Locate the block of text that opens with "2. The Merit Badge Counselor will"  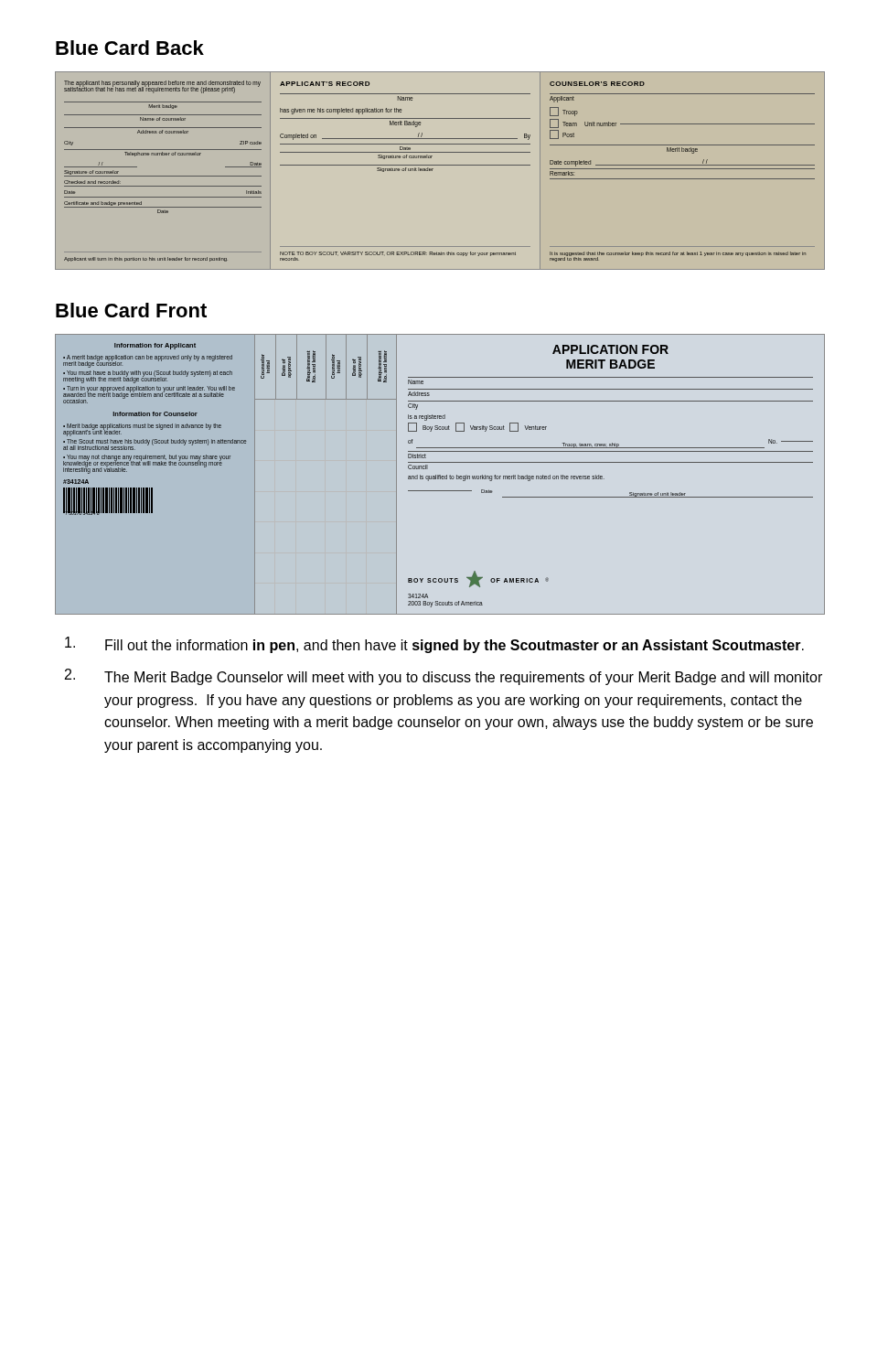point(449,712)
